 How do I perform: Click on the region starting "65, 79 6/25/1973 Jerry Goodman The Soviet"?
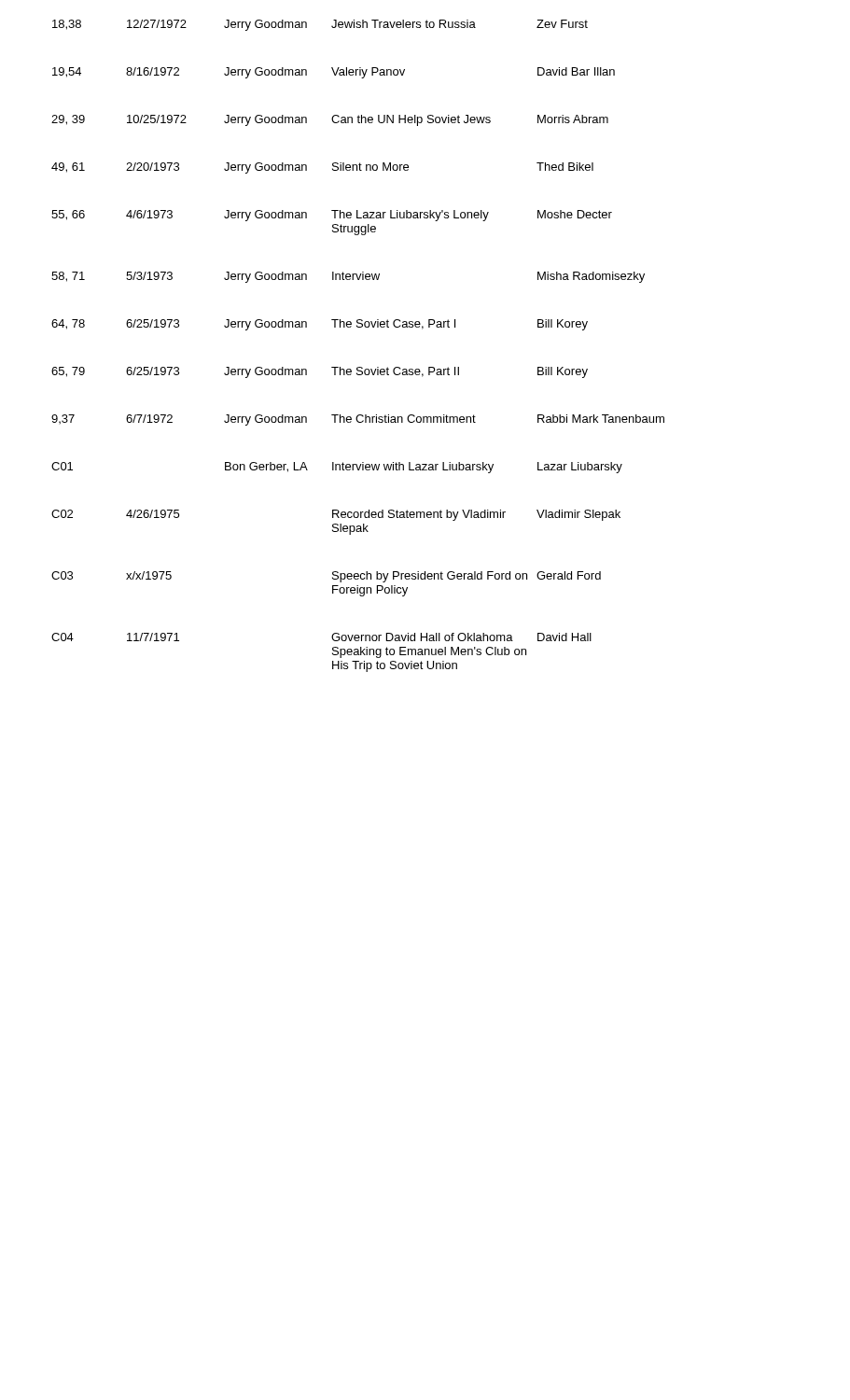369,371
